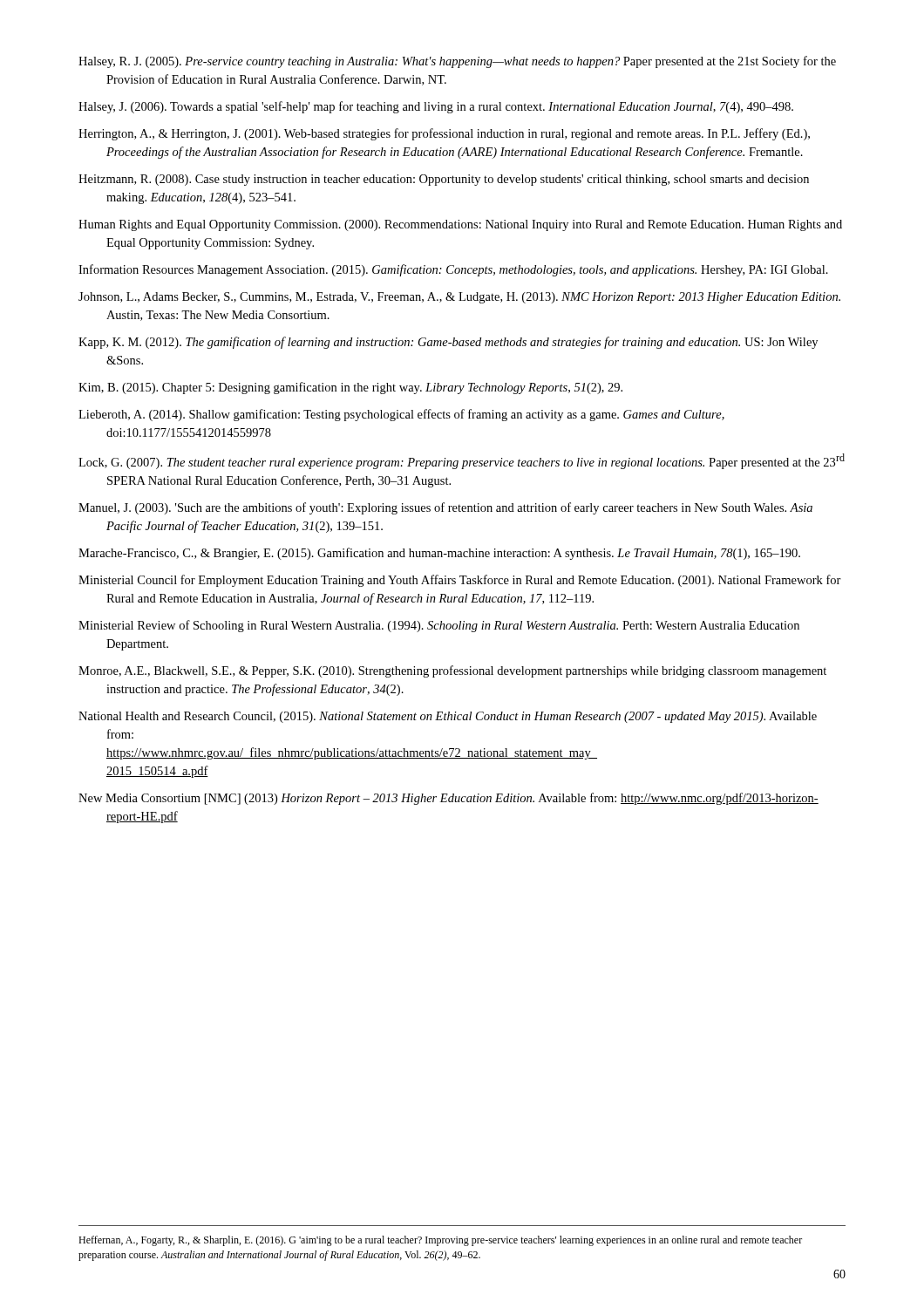This screenshot has height=1308, width=924.
Task: Select the list item that says "Lieberoth, A. (2014). Shallow gamification: Testing psychological effects"
Action: 402,424
